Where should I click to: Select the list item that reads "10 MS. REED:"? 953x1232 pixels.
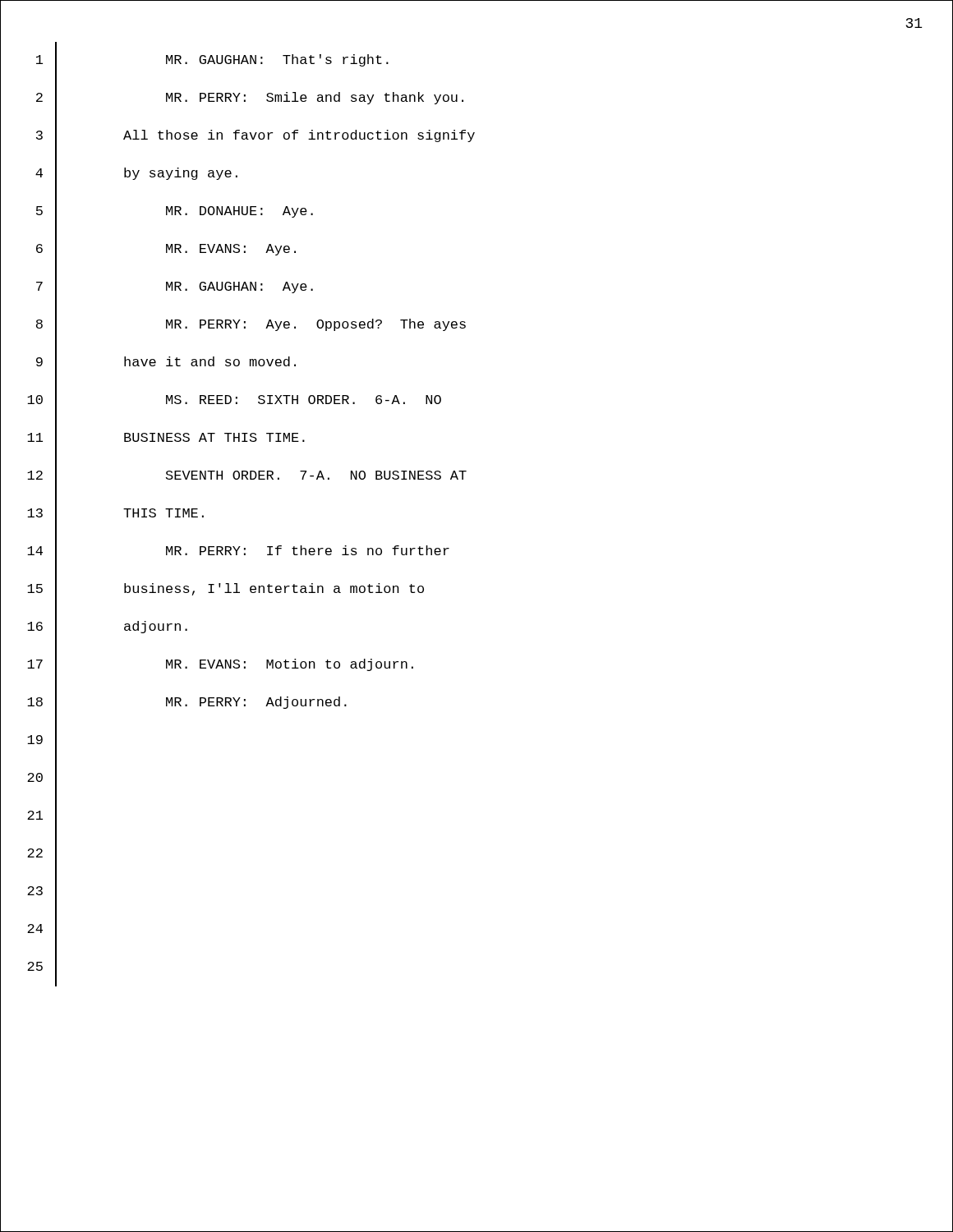234,401
